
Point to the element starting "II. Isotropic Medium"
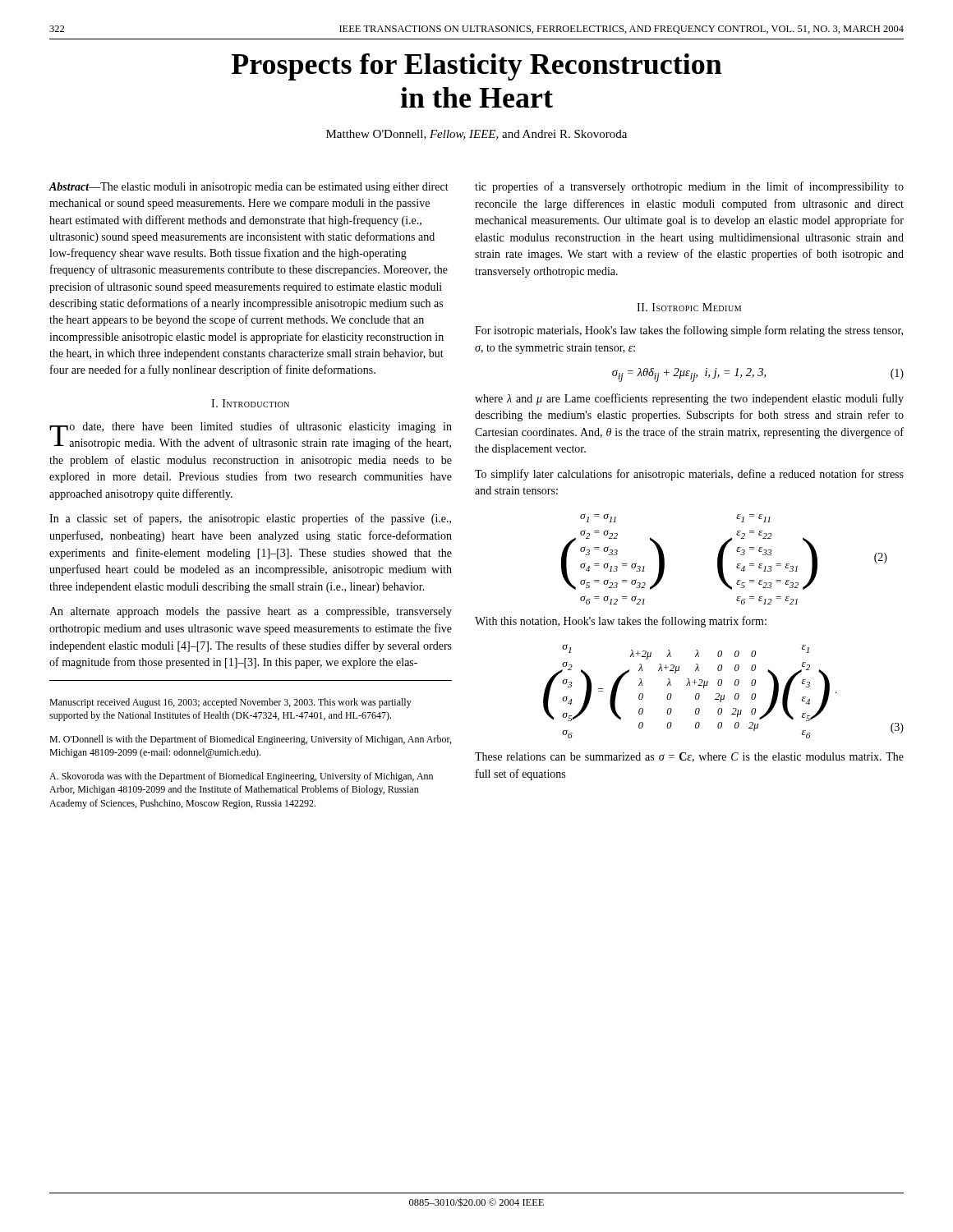pyautogui.click(x=689, y=308)
